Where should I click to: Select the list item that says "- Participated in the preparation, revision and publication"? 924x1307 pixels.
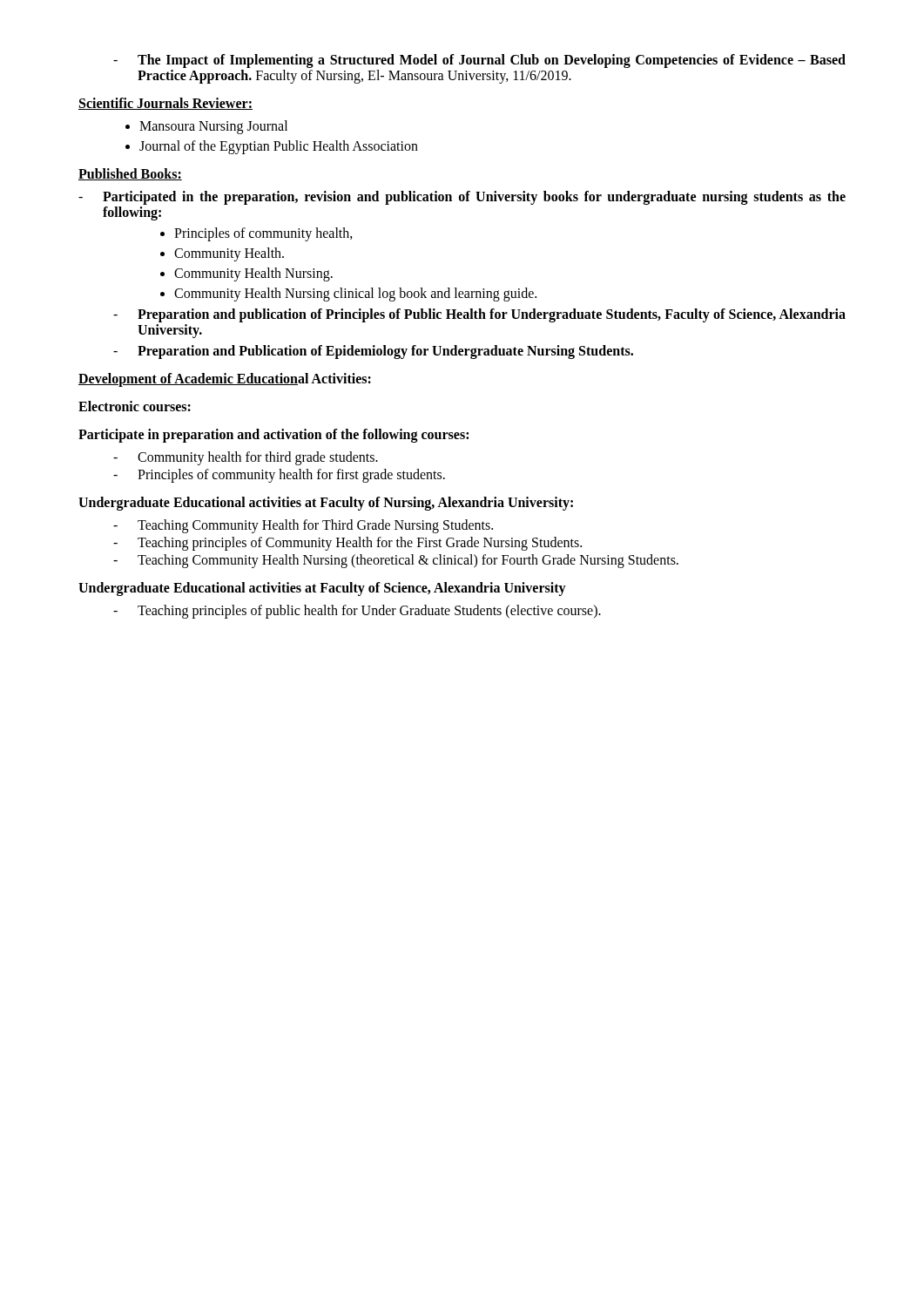462,205
